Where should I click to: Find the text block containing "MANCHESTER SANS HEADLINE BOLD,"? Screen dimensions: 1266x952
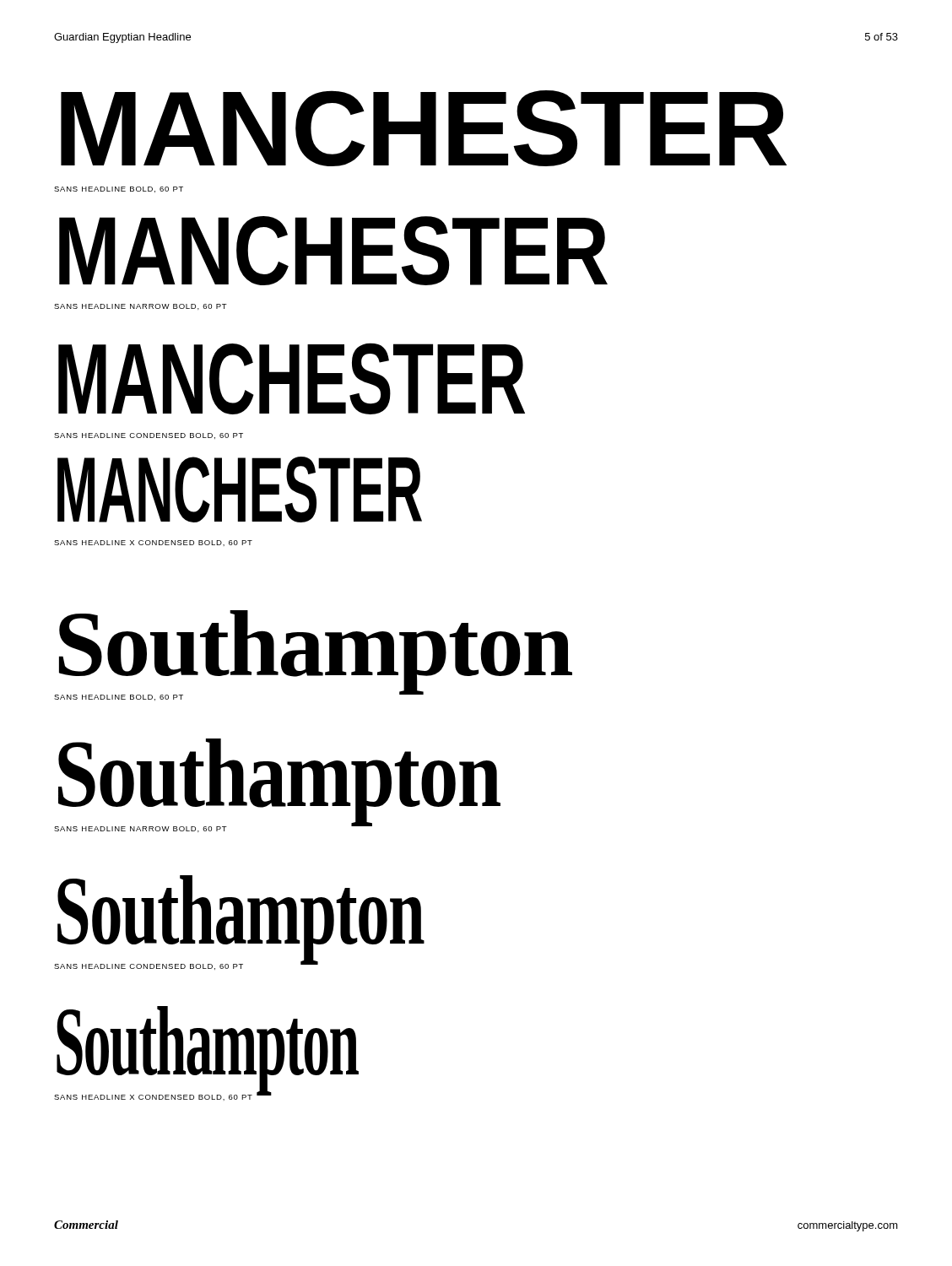[476, 135]
